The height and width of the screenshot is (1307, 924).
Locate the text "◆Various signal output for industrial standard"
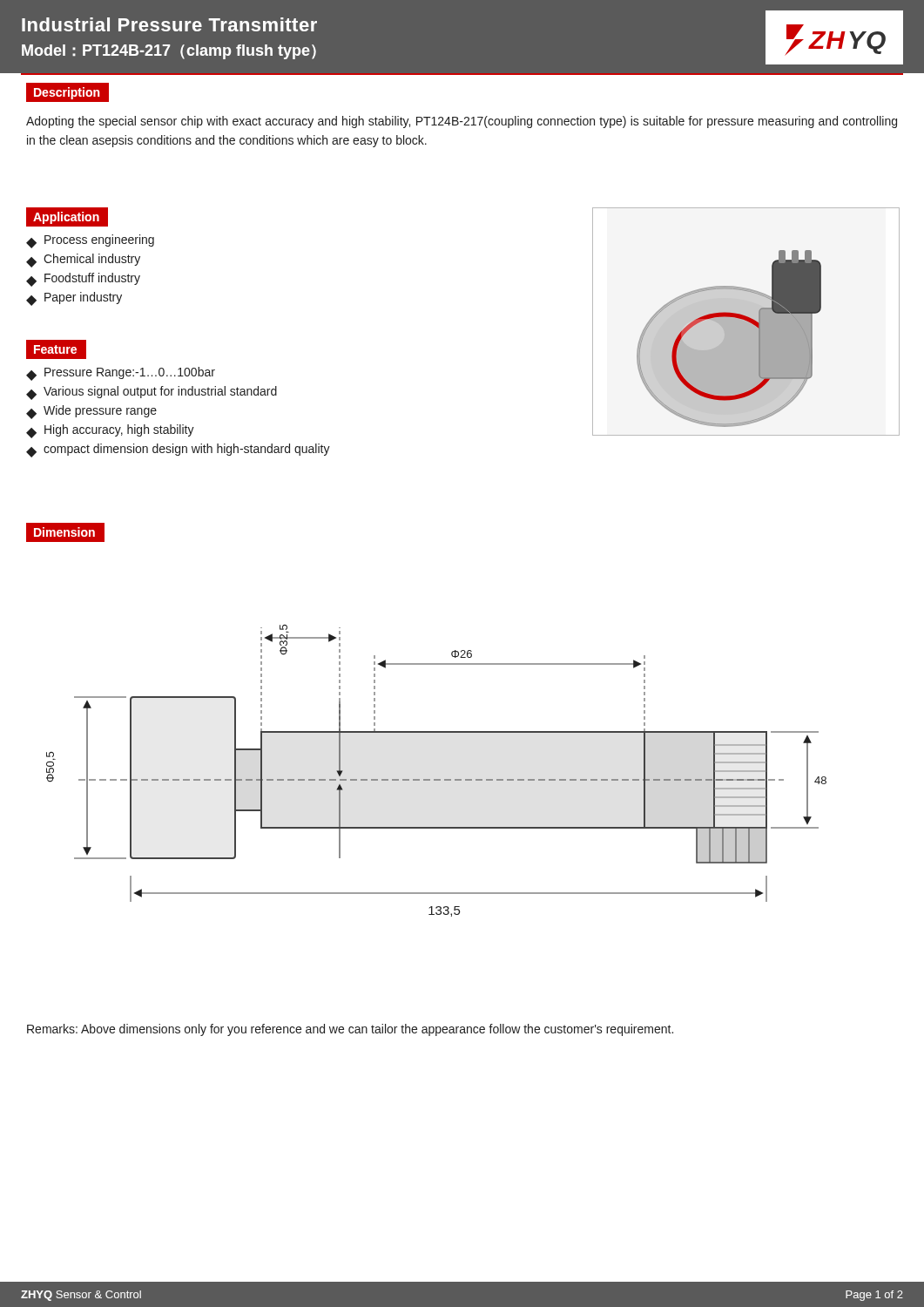click(x=244, y=393)
